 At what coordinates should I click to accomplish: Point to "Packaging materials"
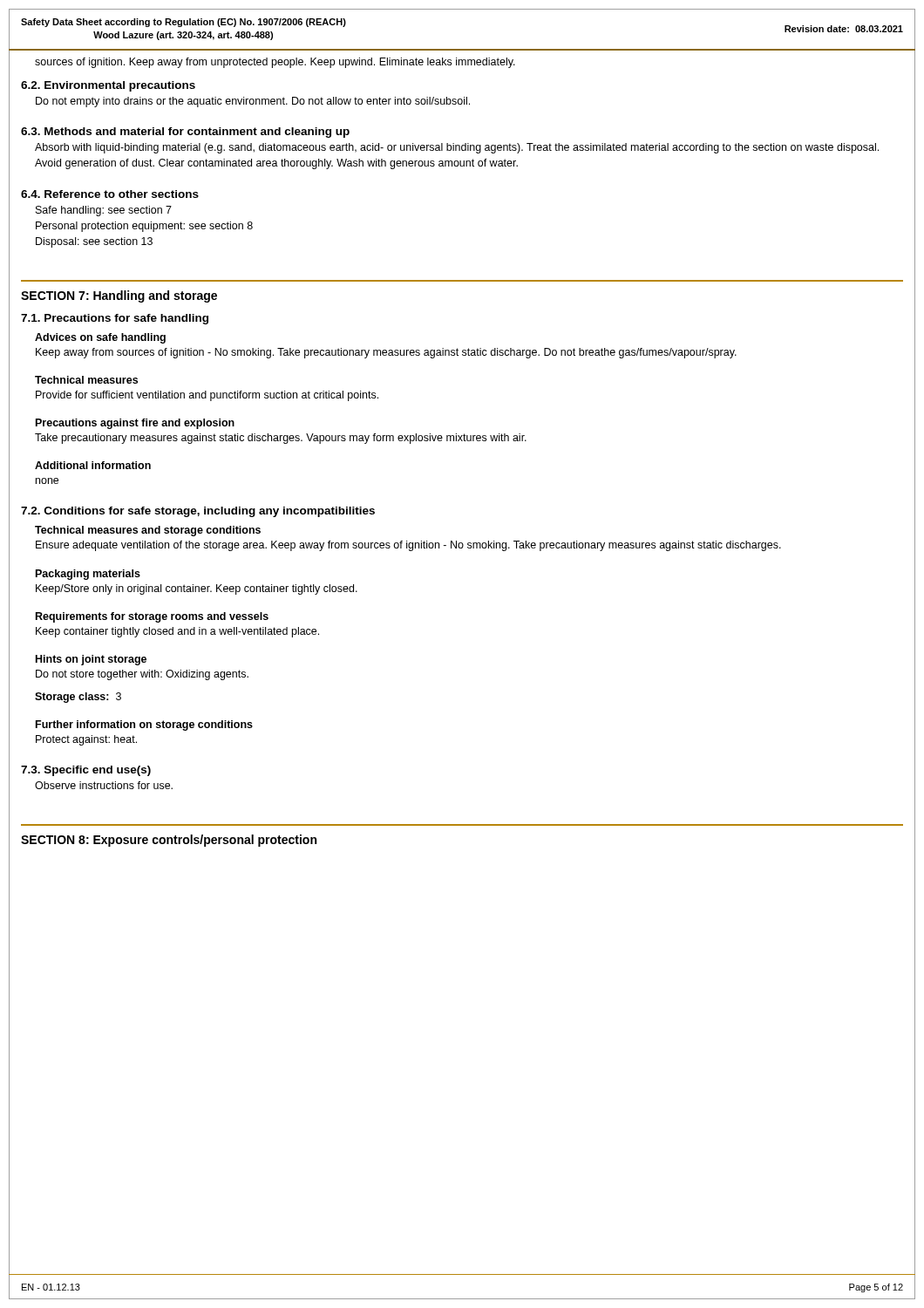[x=88, y=573]
